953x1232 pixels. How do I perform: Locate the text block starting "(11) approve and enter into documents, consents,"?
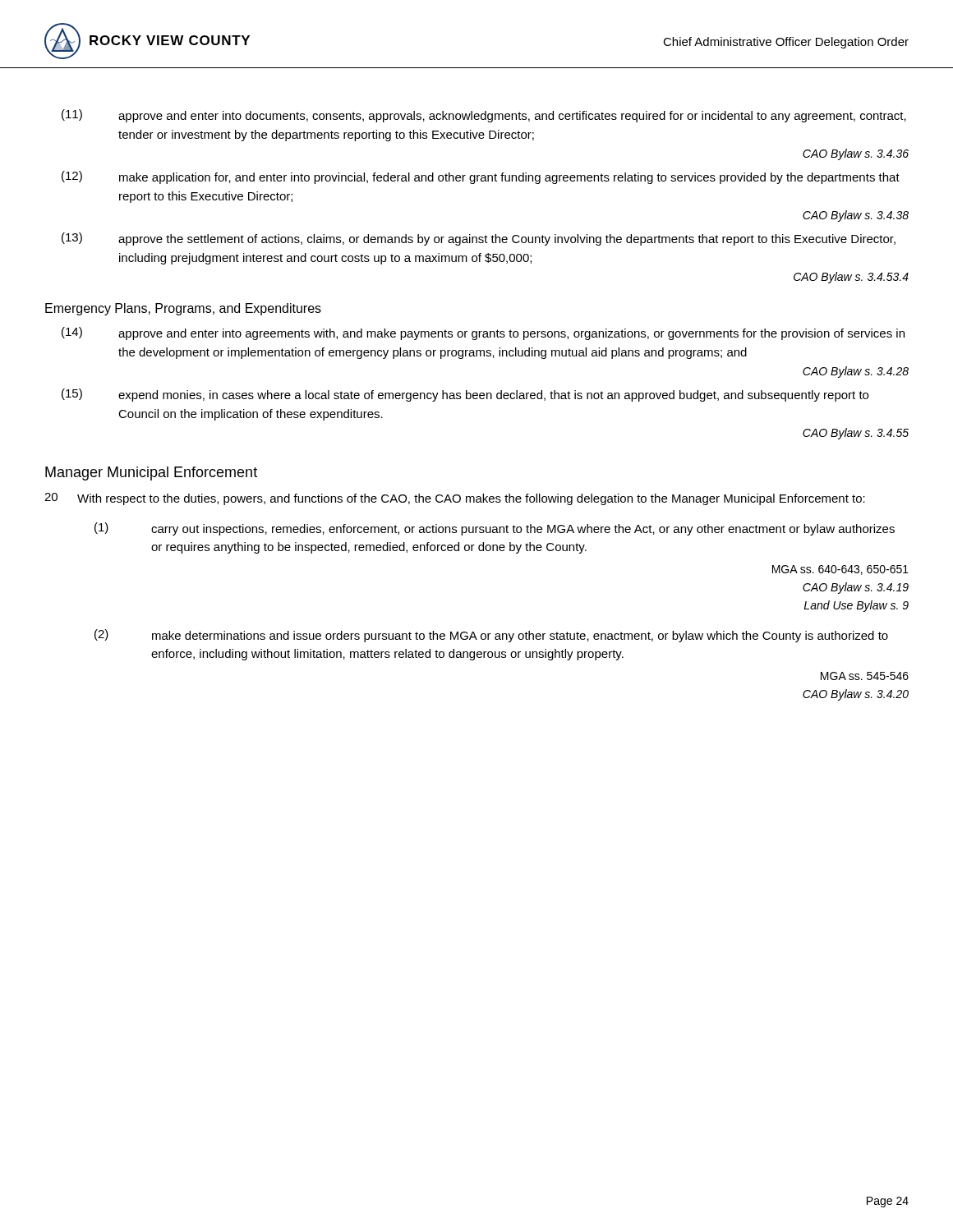point(476,125)
